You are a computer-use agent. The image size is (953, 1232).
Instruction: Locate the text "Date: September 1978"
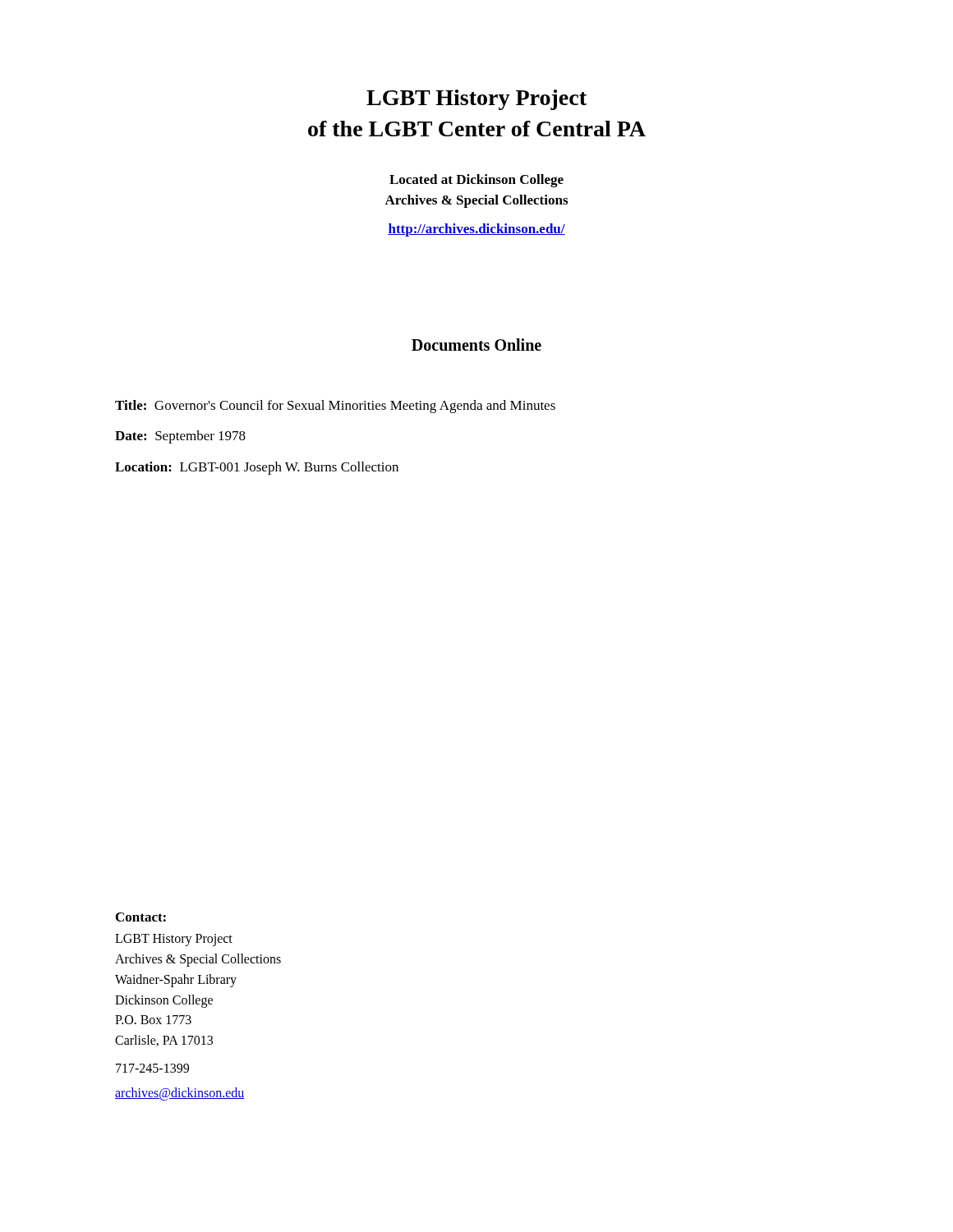(x=180, y=436)
